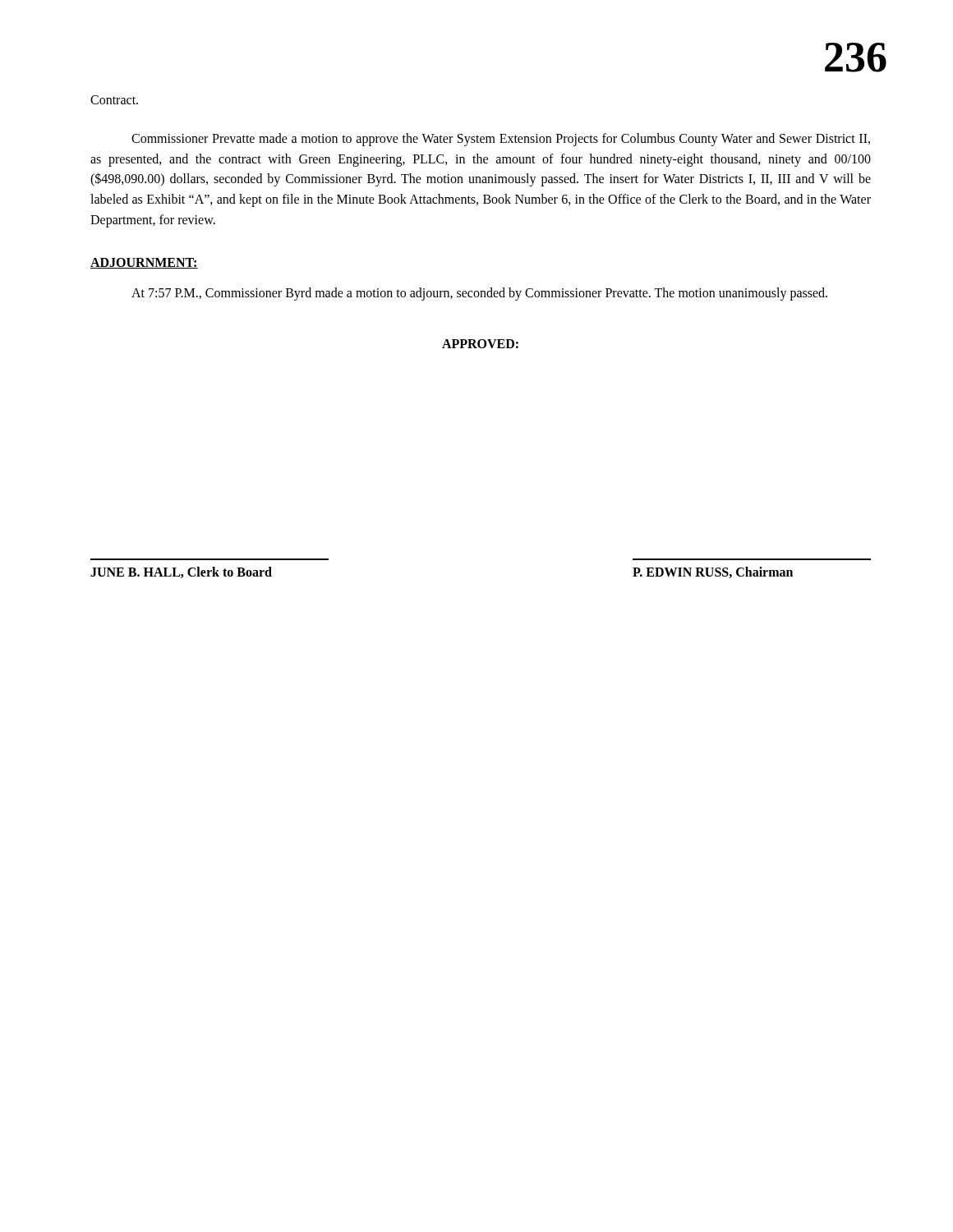Locate the text with the text "P. EDWIN RUSS, Chairman"
The width and height of the screenshot is (953, 1232).
coord(752,569)
